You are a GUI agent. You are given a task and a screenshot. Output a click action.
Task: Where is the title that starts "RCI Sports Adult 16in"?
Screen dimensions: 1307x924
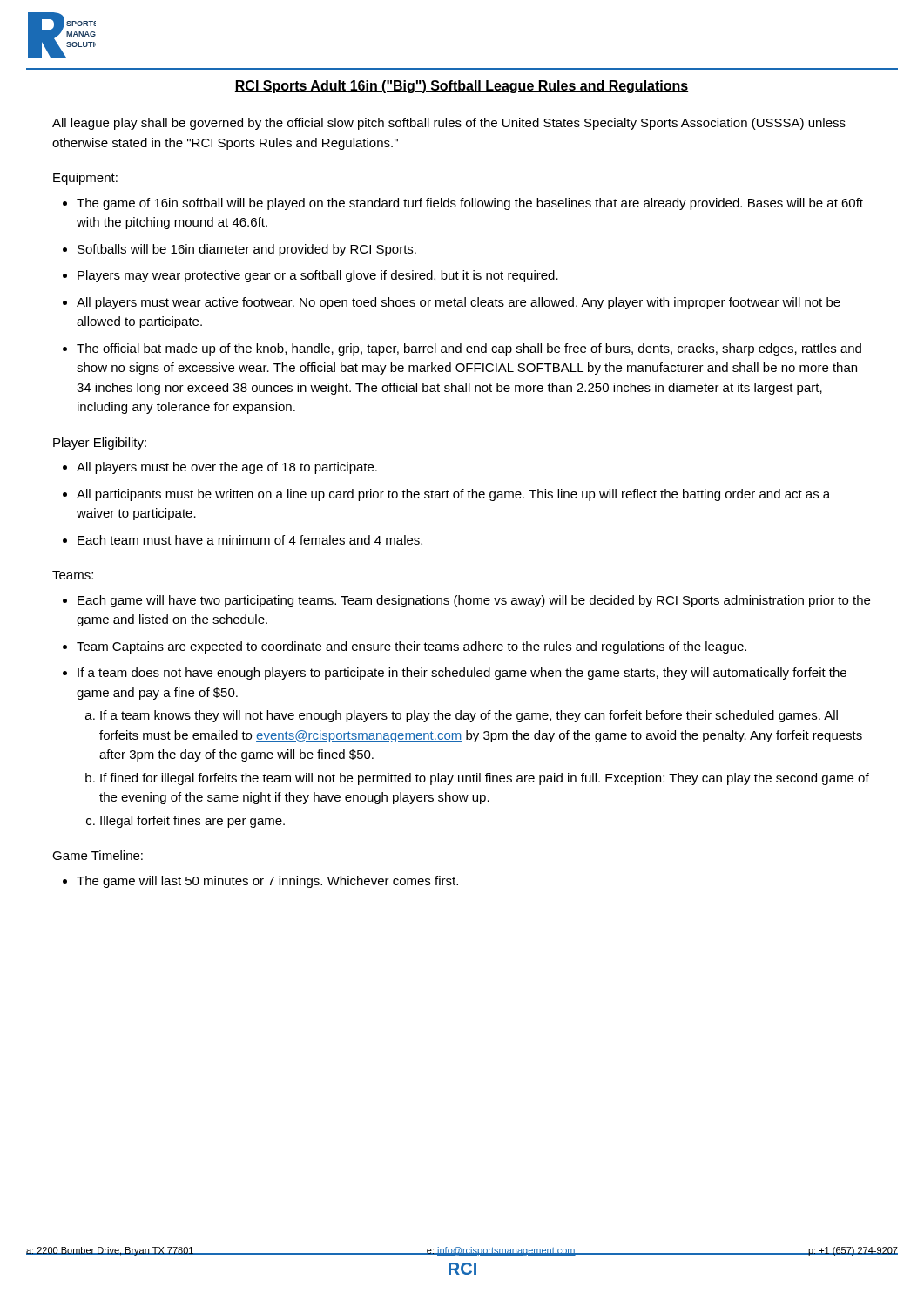pyautogui.click(x=462, y=86)
